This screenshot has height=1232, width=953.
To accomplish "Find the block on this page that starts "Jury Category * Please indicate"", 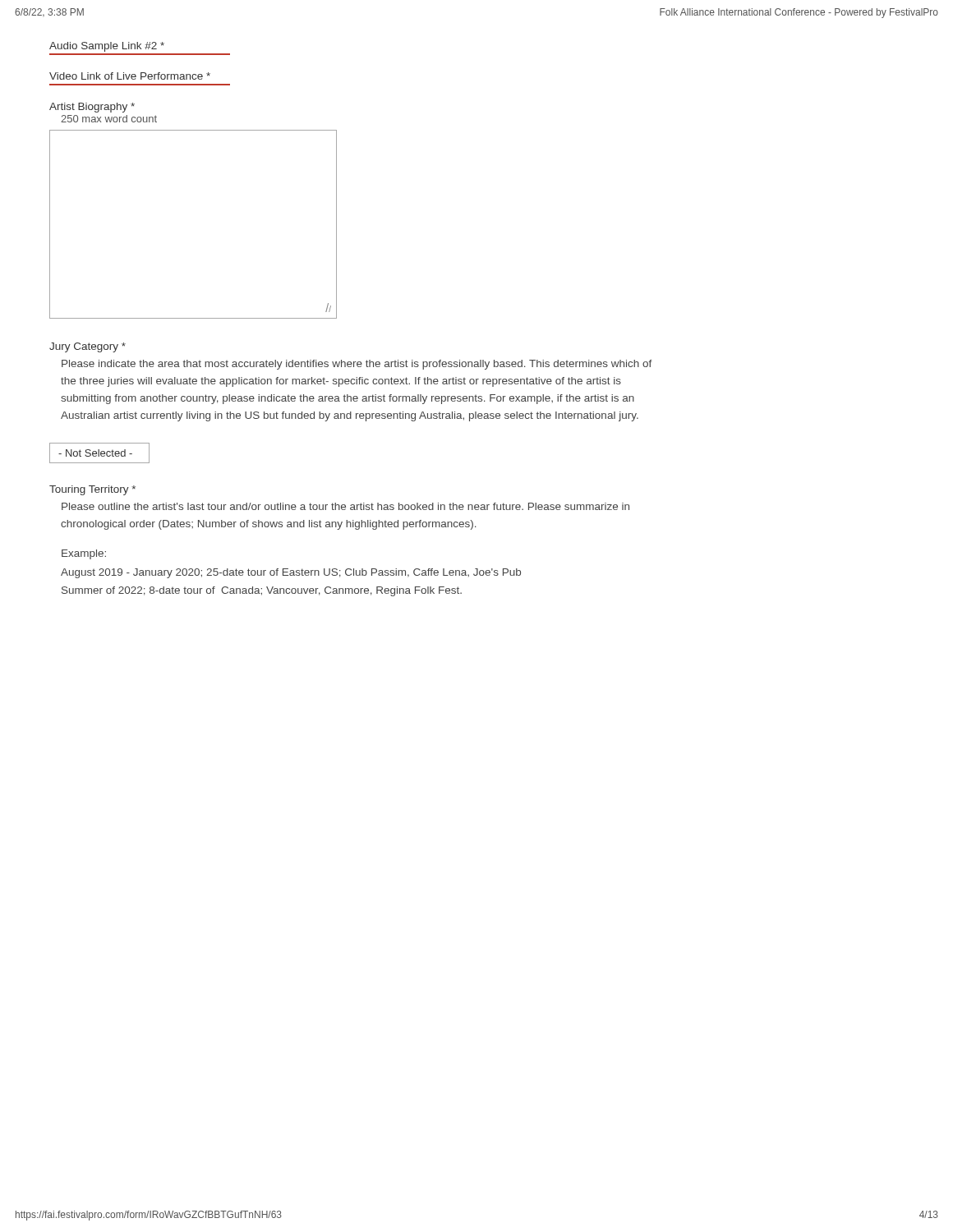I will (476, 402).
